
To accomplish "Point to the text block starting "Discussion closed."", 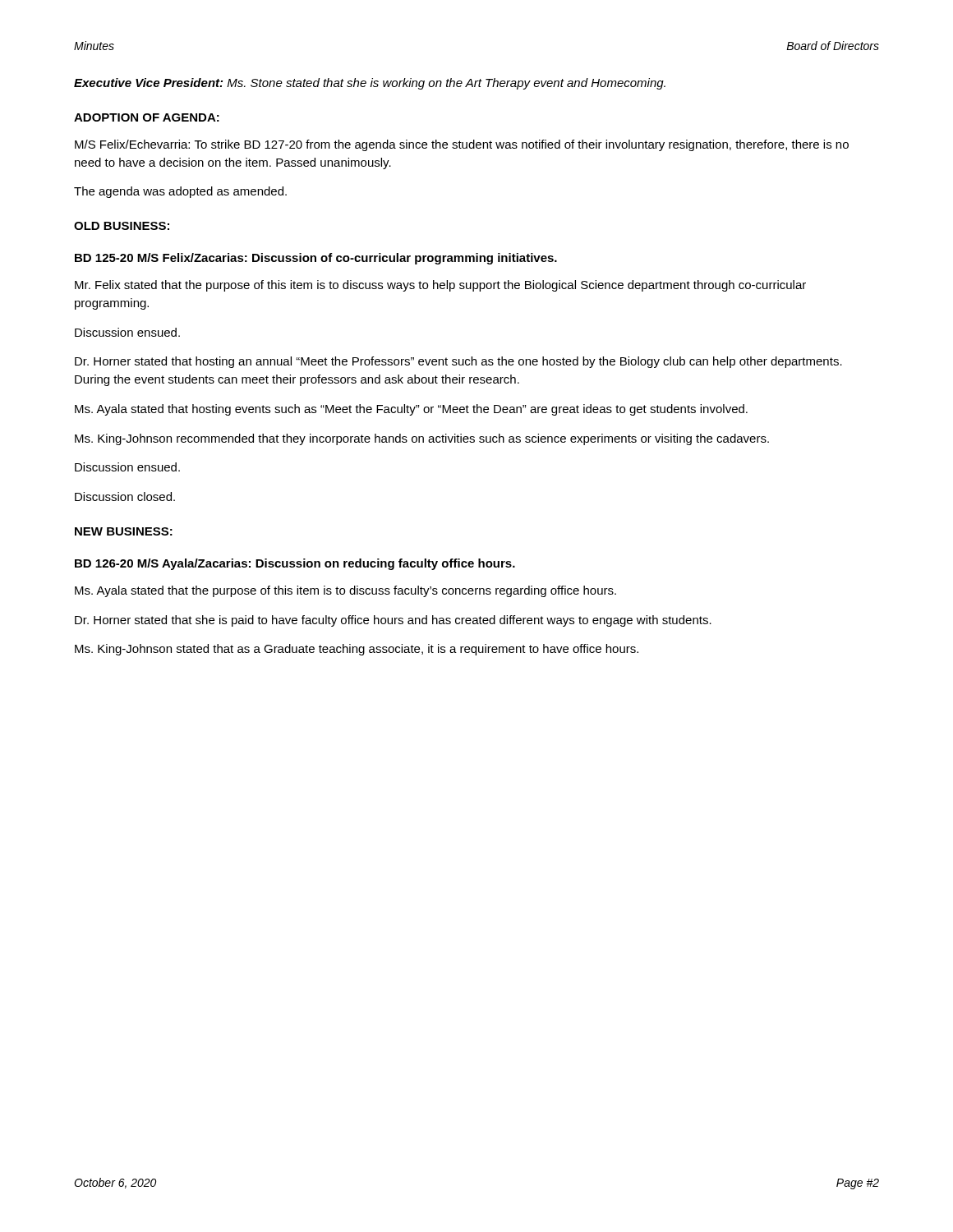I will coord(125,496).
